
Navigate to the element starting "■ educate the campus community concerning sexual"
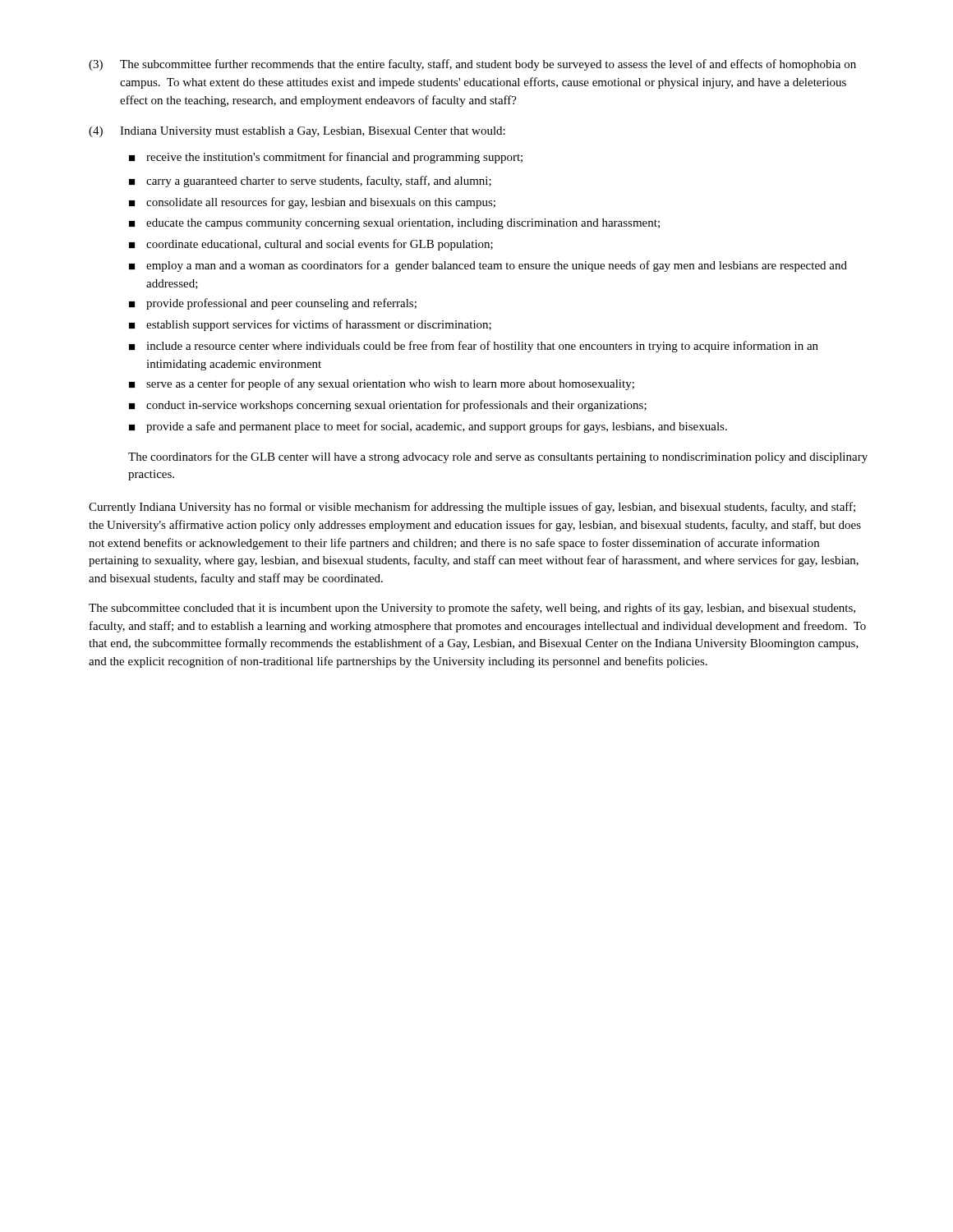(x=500, y=224)
